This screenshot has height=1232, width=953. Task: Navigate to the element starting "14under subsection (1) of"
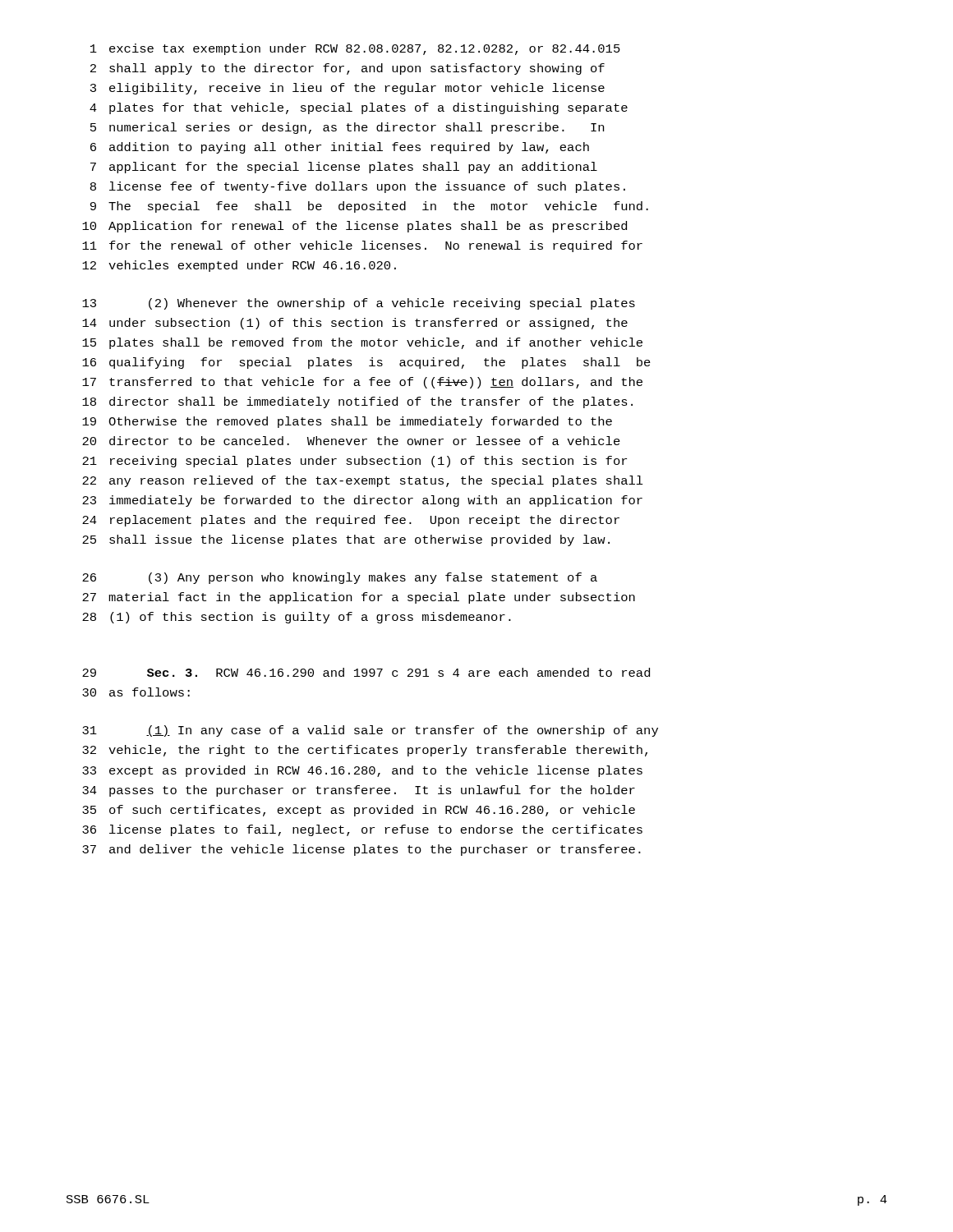347,324
